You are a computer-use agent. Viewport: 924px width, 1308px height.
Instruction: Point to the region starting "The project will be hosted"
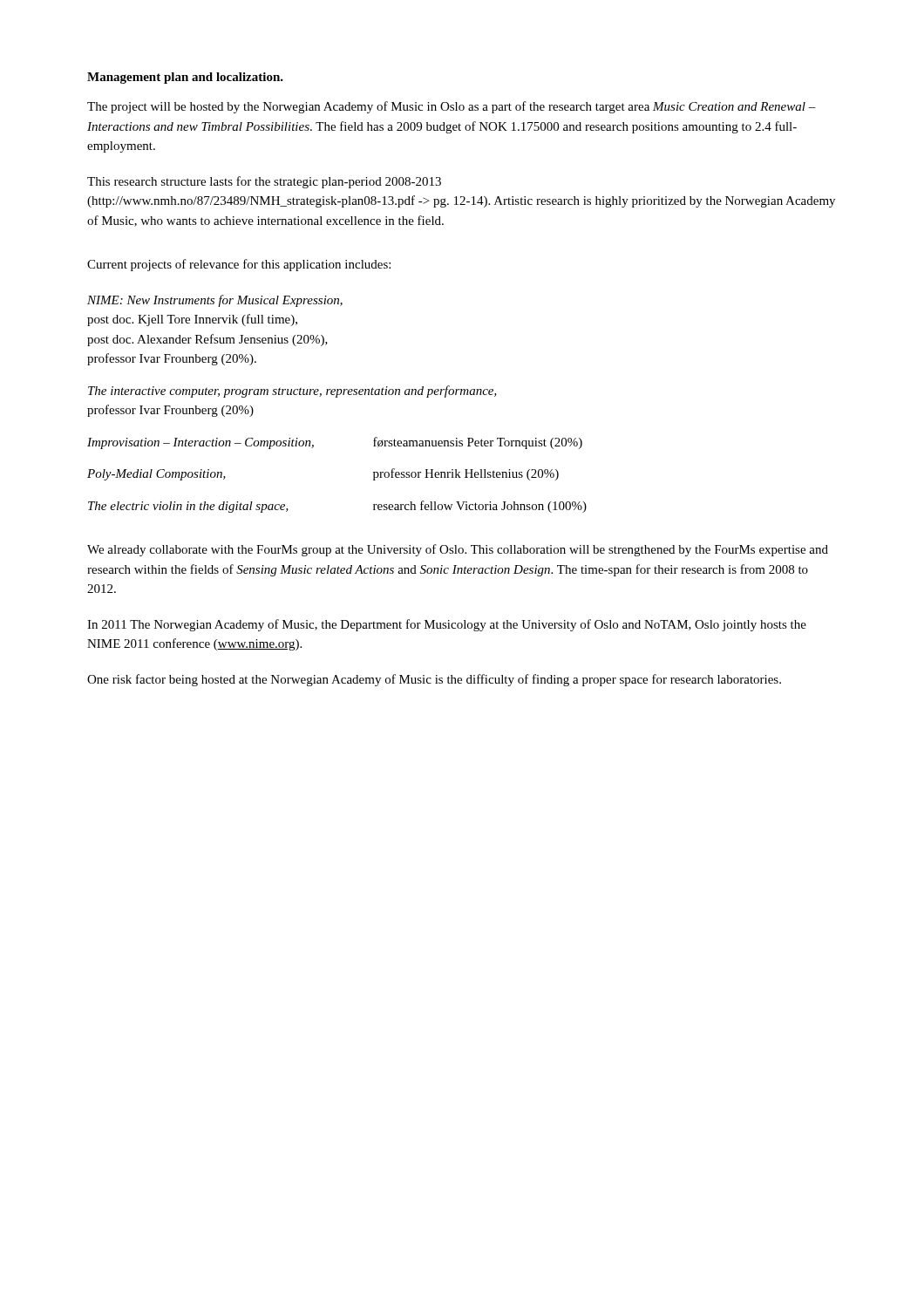pos(451,126)
